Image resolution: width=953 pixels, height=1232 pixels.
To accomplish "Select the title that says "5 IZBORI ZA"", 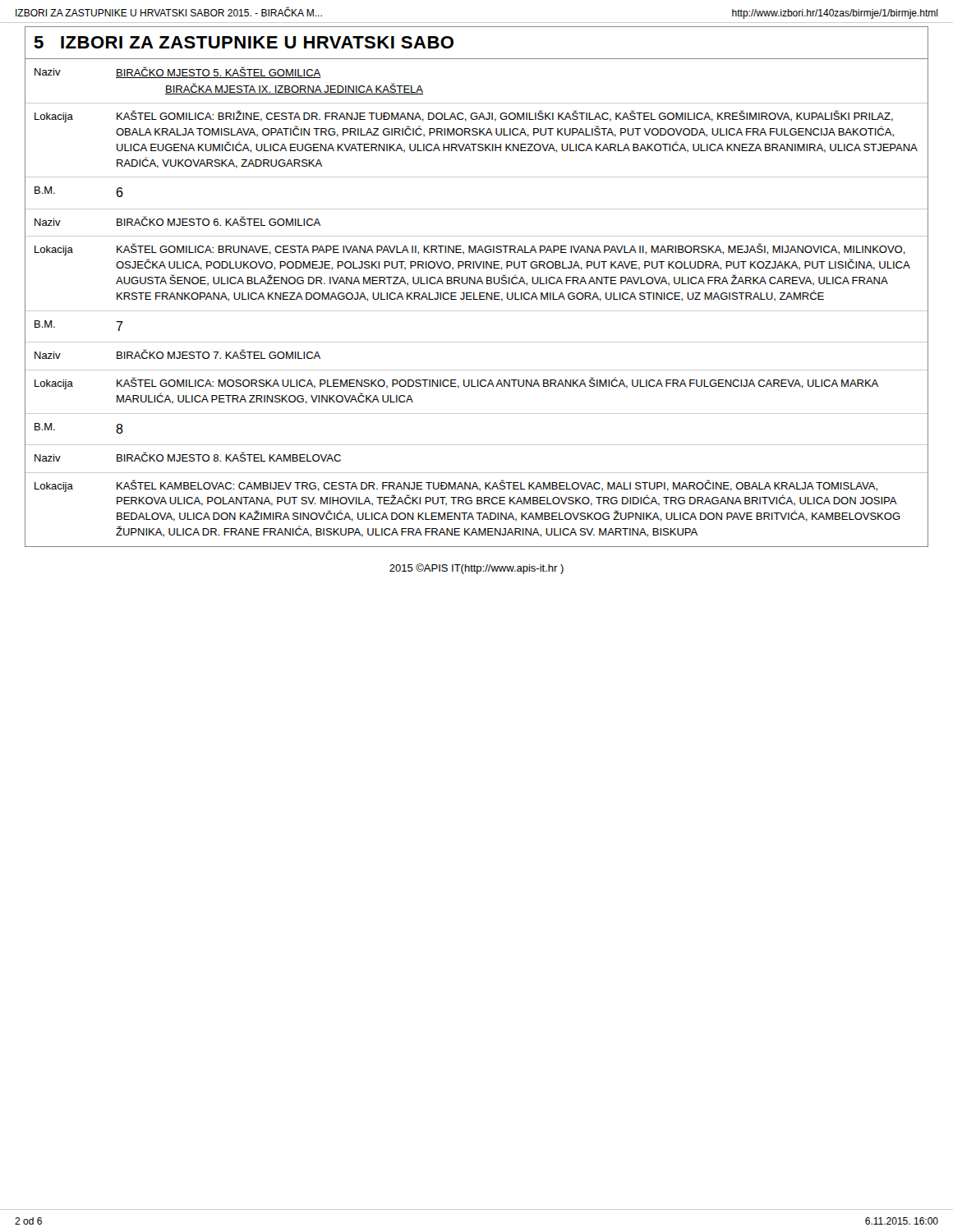I will tap(244, 43).
